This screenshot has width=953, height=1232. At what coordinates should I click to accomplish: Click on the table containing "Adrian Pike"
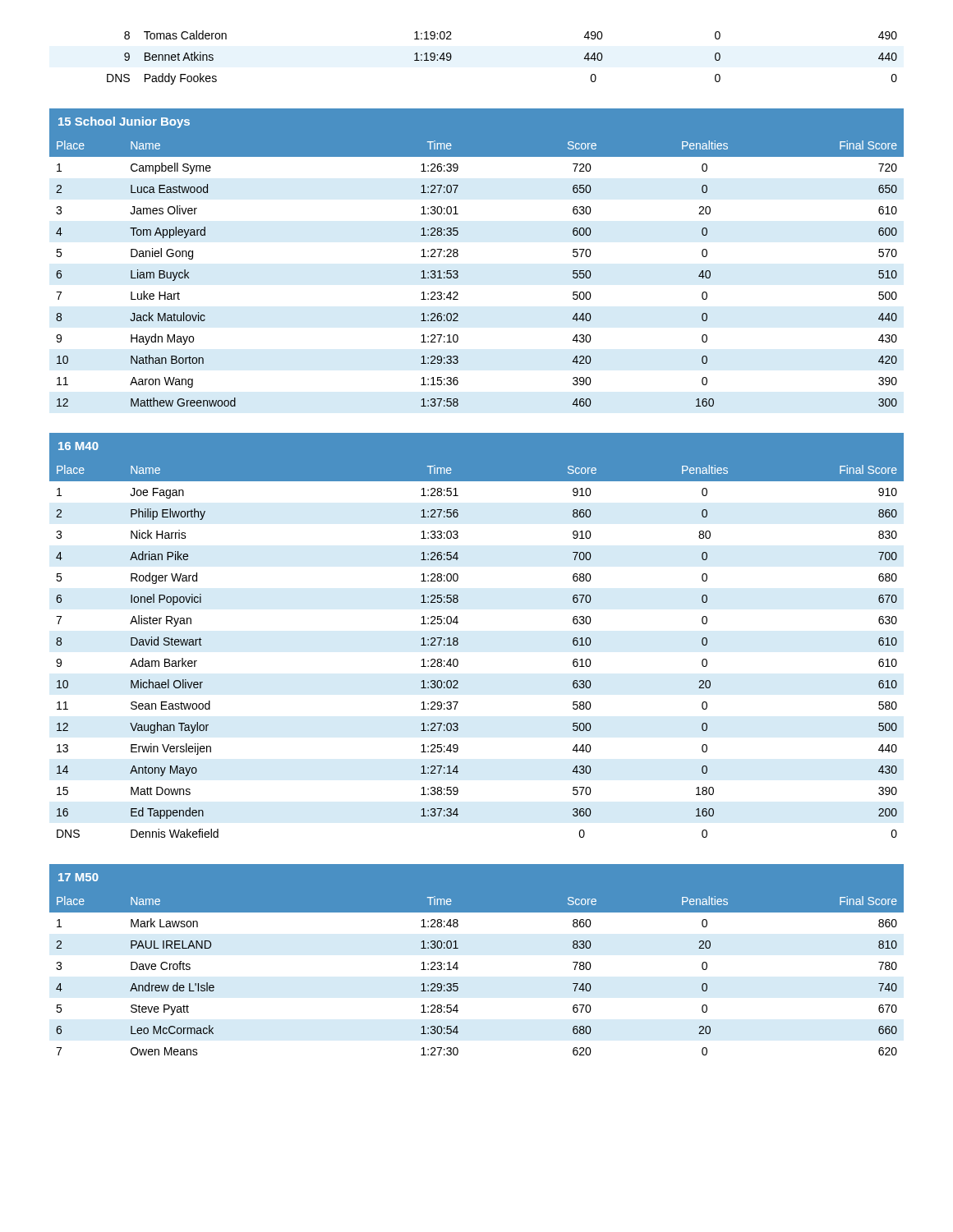[476, 651]
